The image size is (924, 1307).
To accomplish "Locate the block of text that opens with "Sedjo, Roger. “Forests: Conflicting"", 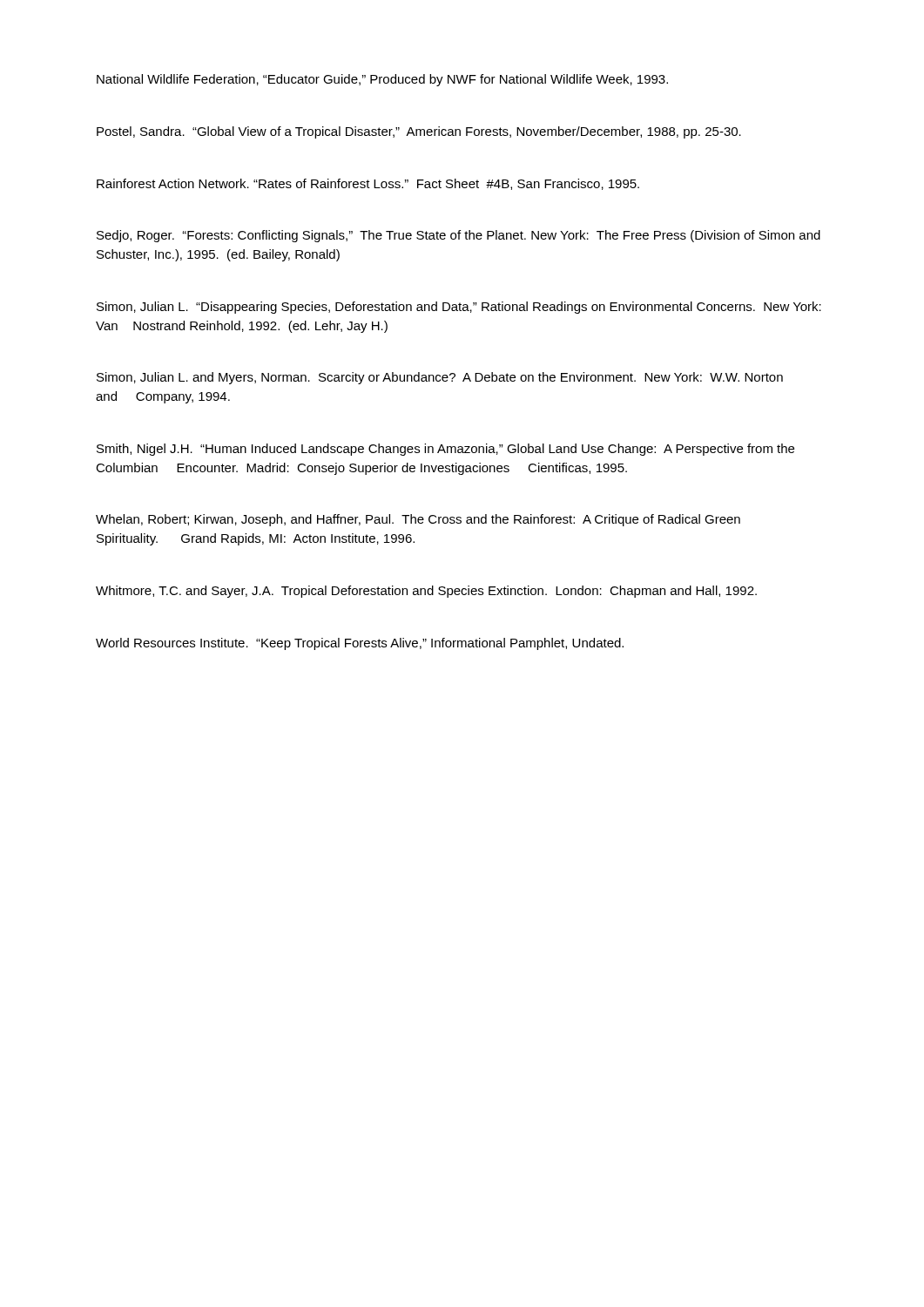I will click(458, 245).
